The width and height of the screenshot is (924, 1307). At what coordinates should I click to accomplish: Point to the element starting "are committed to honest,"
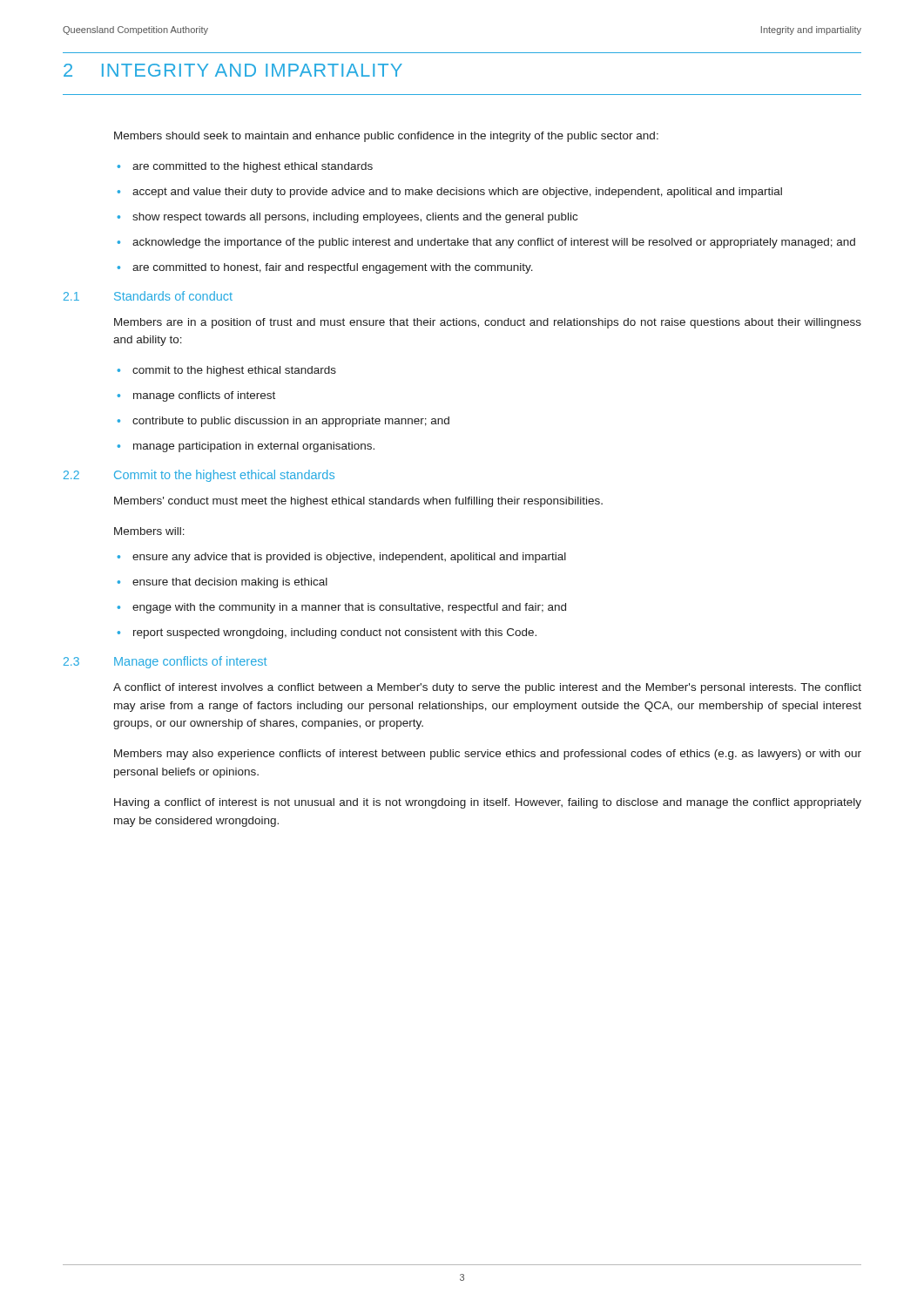333,267
